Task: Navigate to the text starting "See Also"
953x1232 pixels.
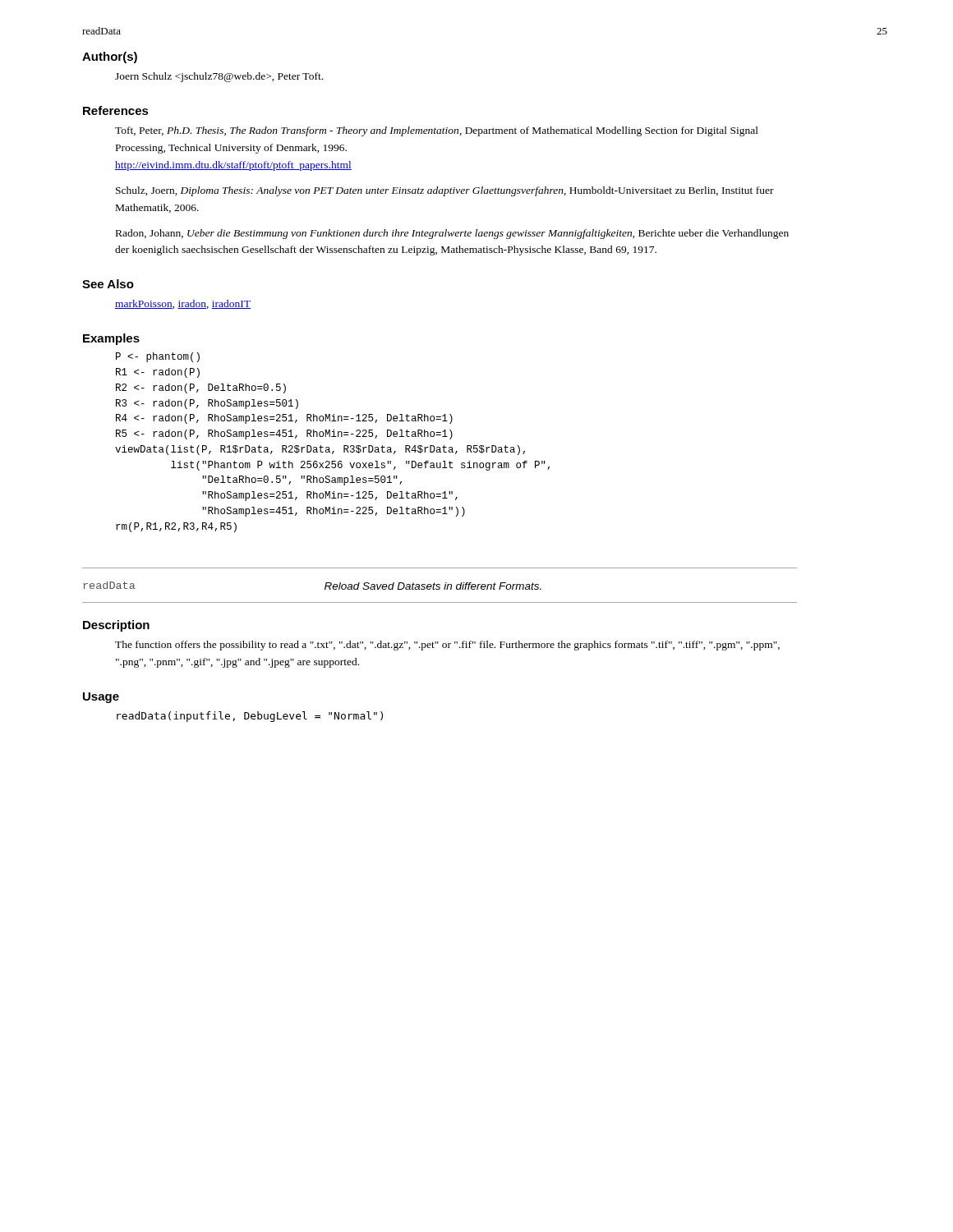Action: point(108,284)
